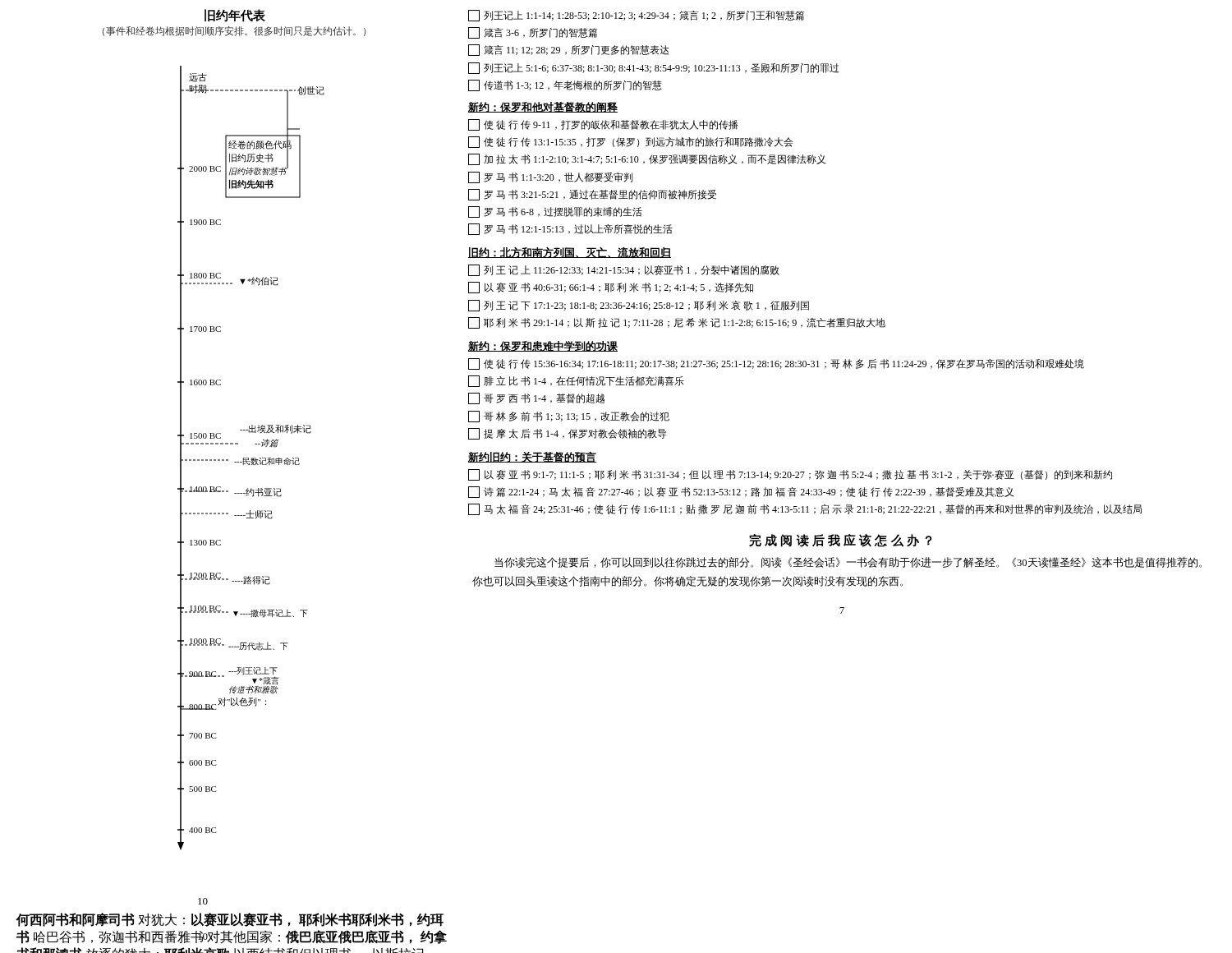Locate the infographic
The width and height of the screenshot is (1232, 953).
tap(234, 476)
